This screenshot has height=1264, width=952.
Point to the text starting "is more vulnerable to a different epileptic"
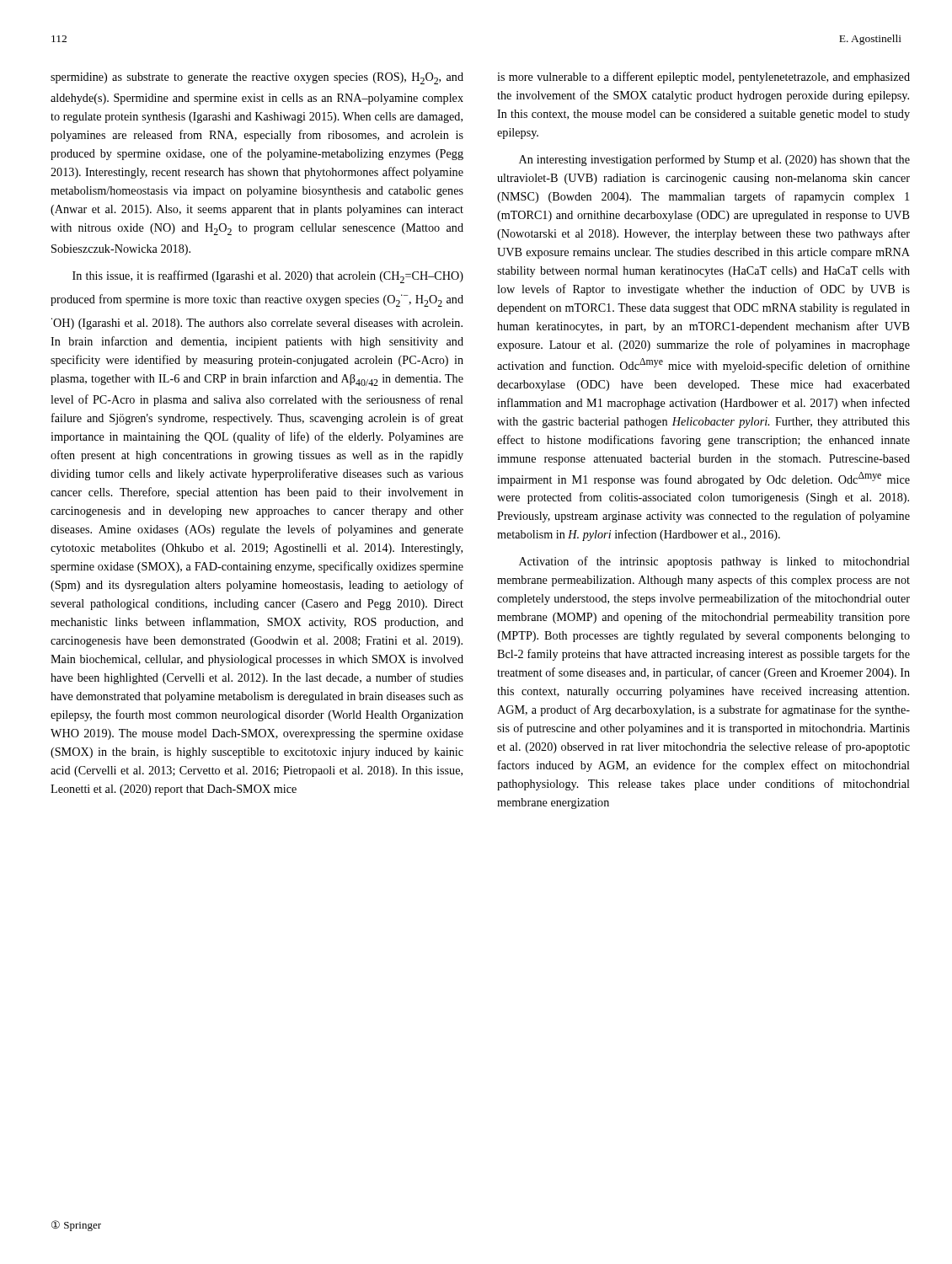point(703,440)
